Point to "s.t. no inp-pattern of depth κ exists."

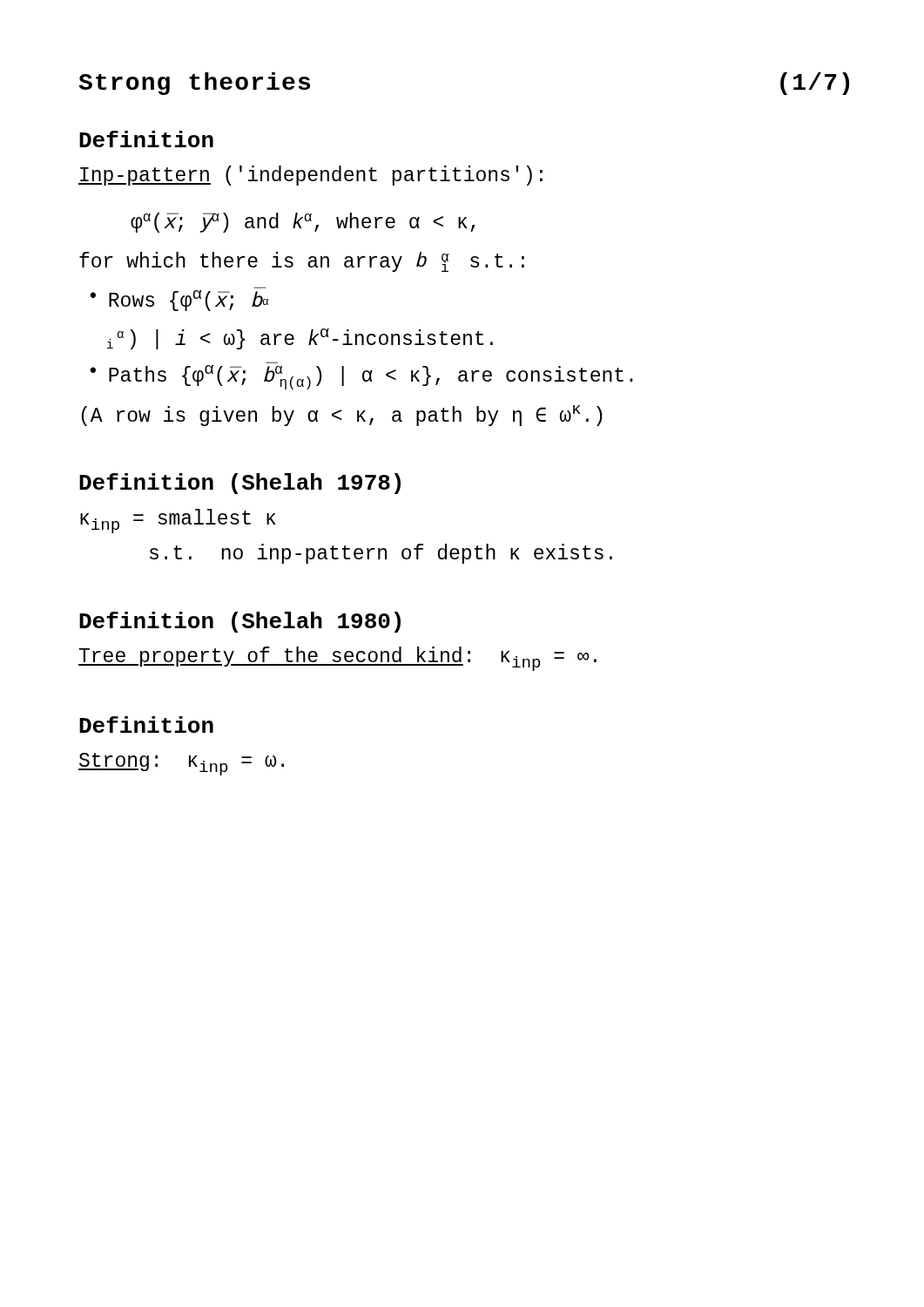coord(382,554)
